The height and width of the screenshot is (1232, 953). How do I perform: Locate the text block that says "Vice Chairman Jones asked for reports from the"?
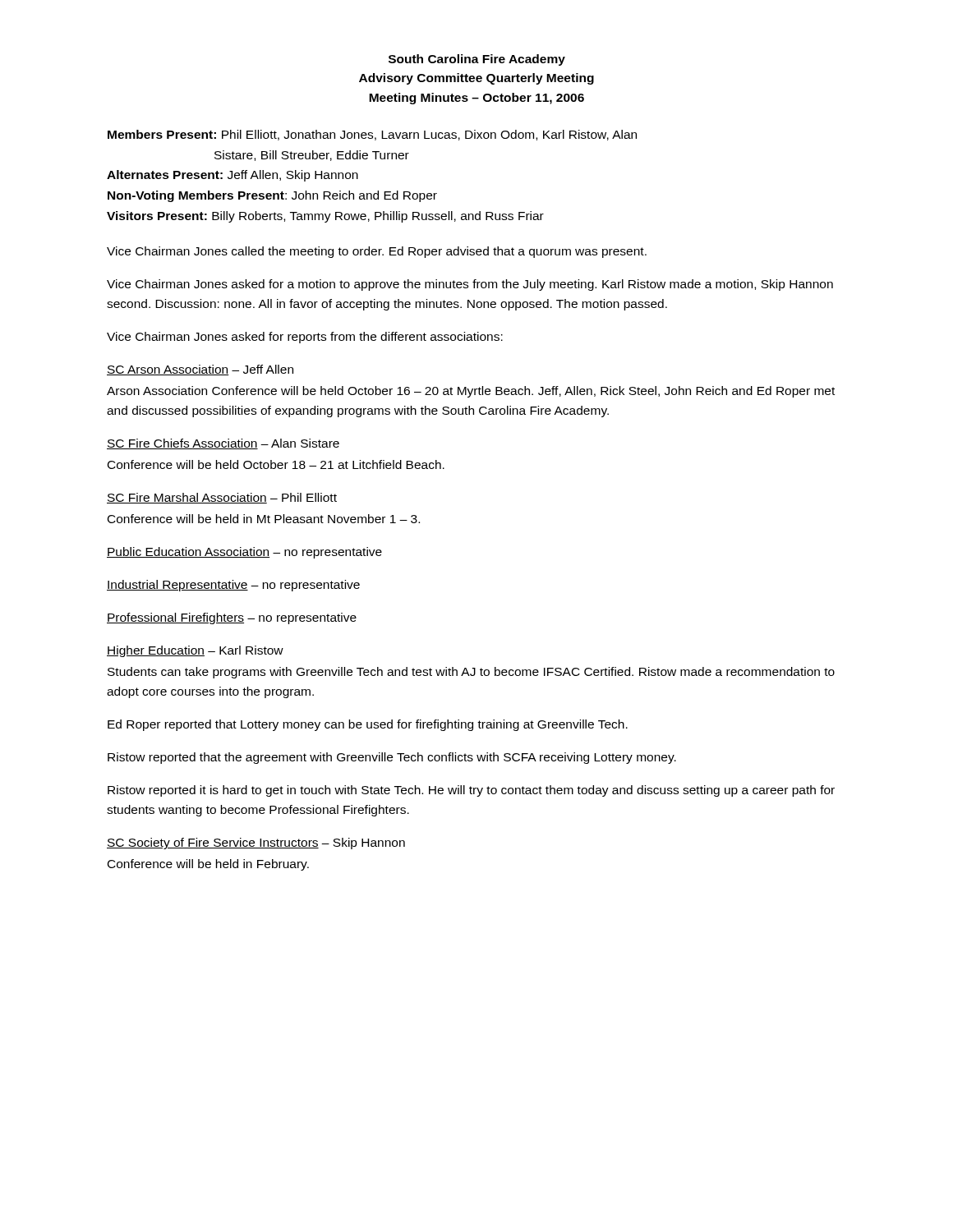tap(305, 336)
